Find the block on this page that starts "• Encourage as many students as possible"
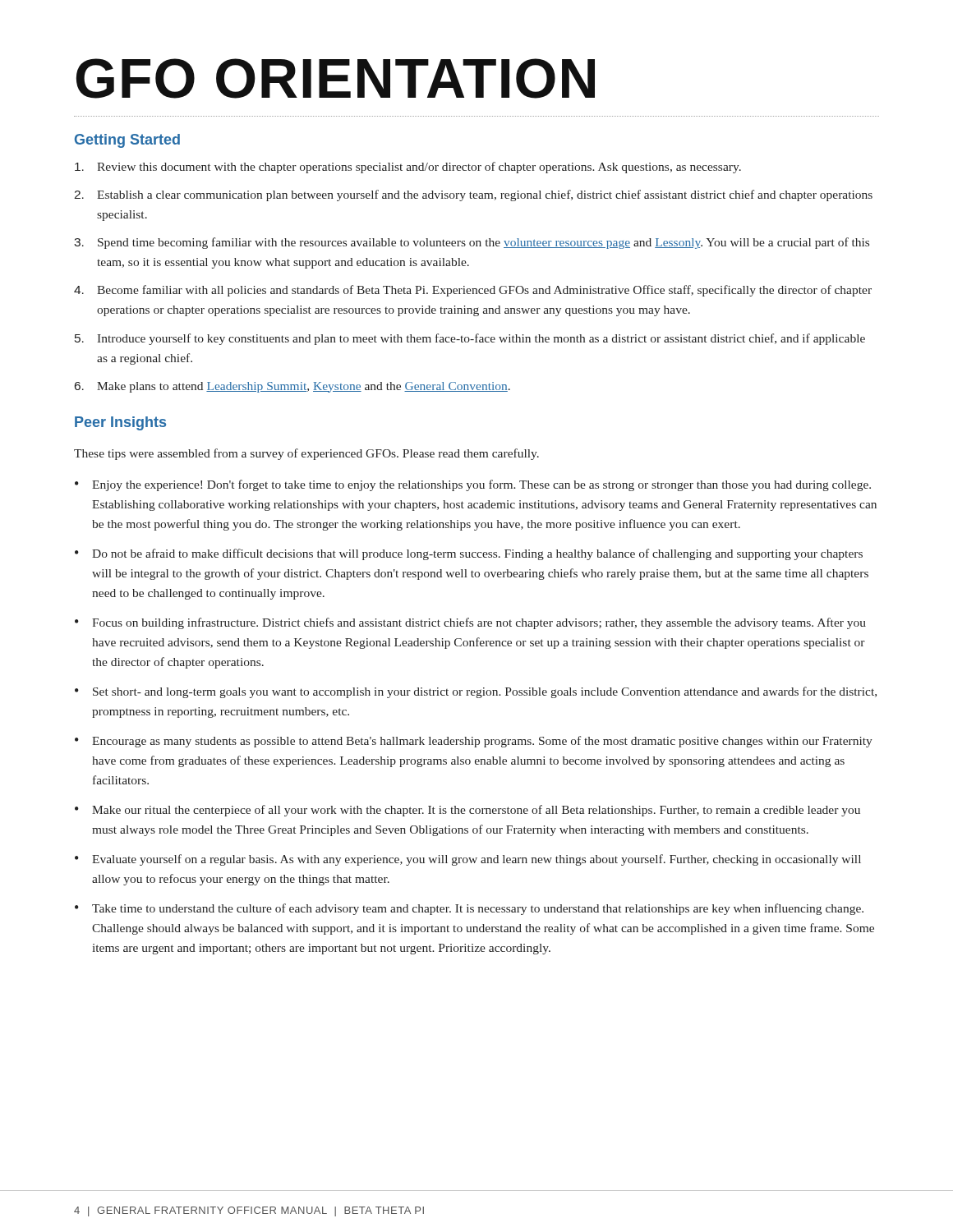This screenshot has height=1232, width=953. coord(476,761)
